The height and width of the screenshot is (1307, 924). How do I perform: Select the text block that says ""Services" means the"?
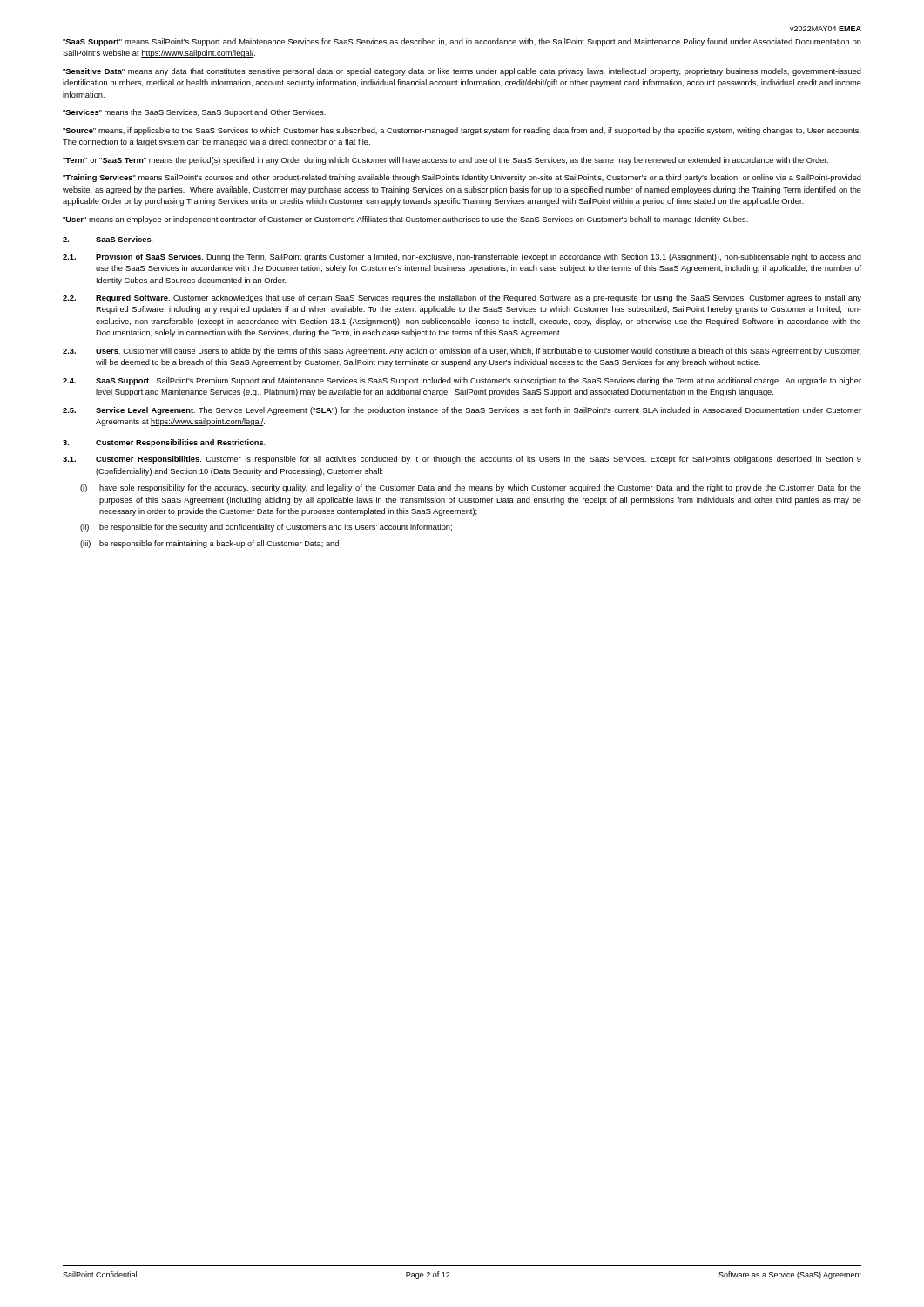pyautogui.click(x=194, y=113)
